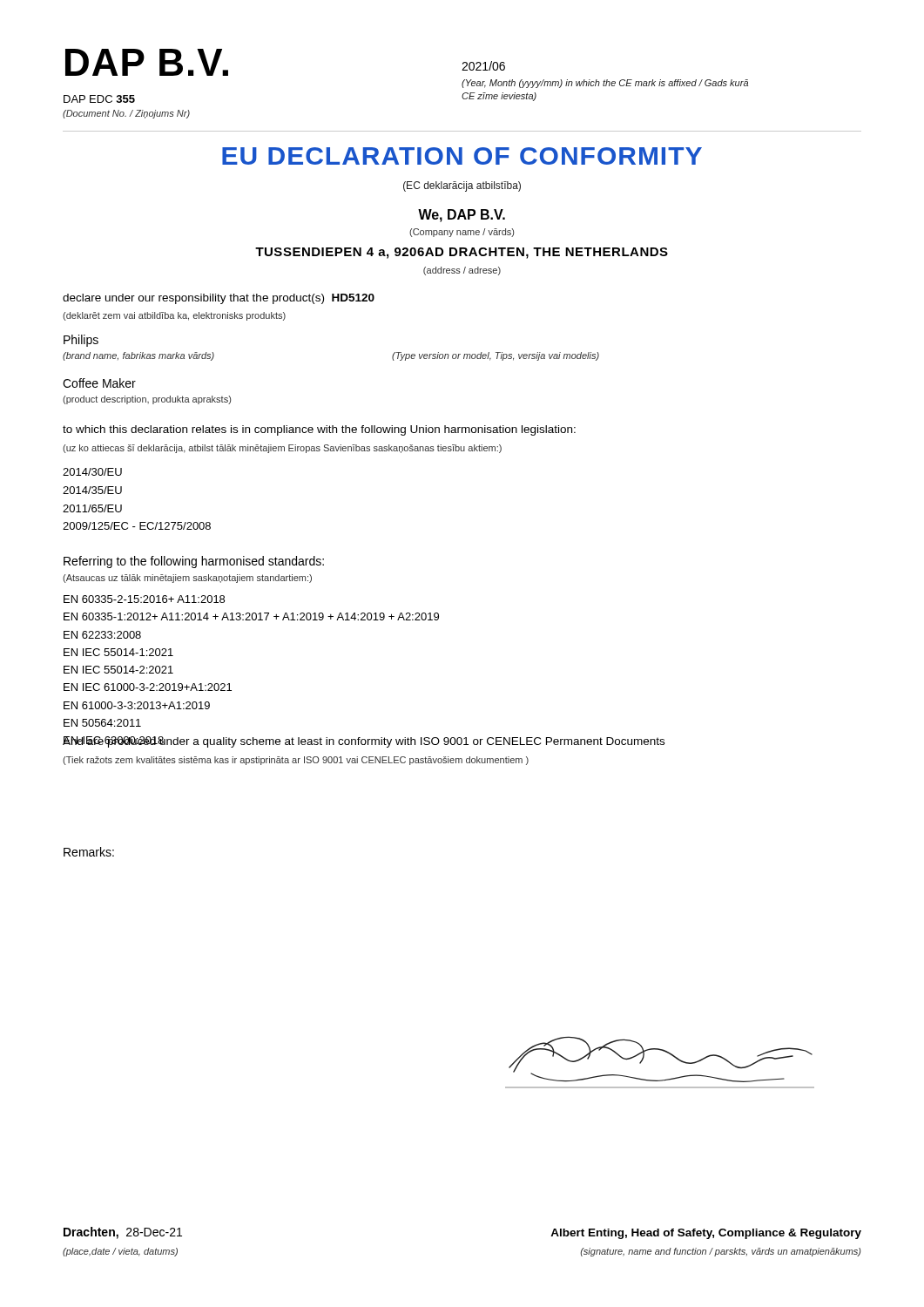Click on the passage starting "(Type version or model, Tips, versija vai modelis)"

(496, 356)
